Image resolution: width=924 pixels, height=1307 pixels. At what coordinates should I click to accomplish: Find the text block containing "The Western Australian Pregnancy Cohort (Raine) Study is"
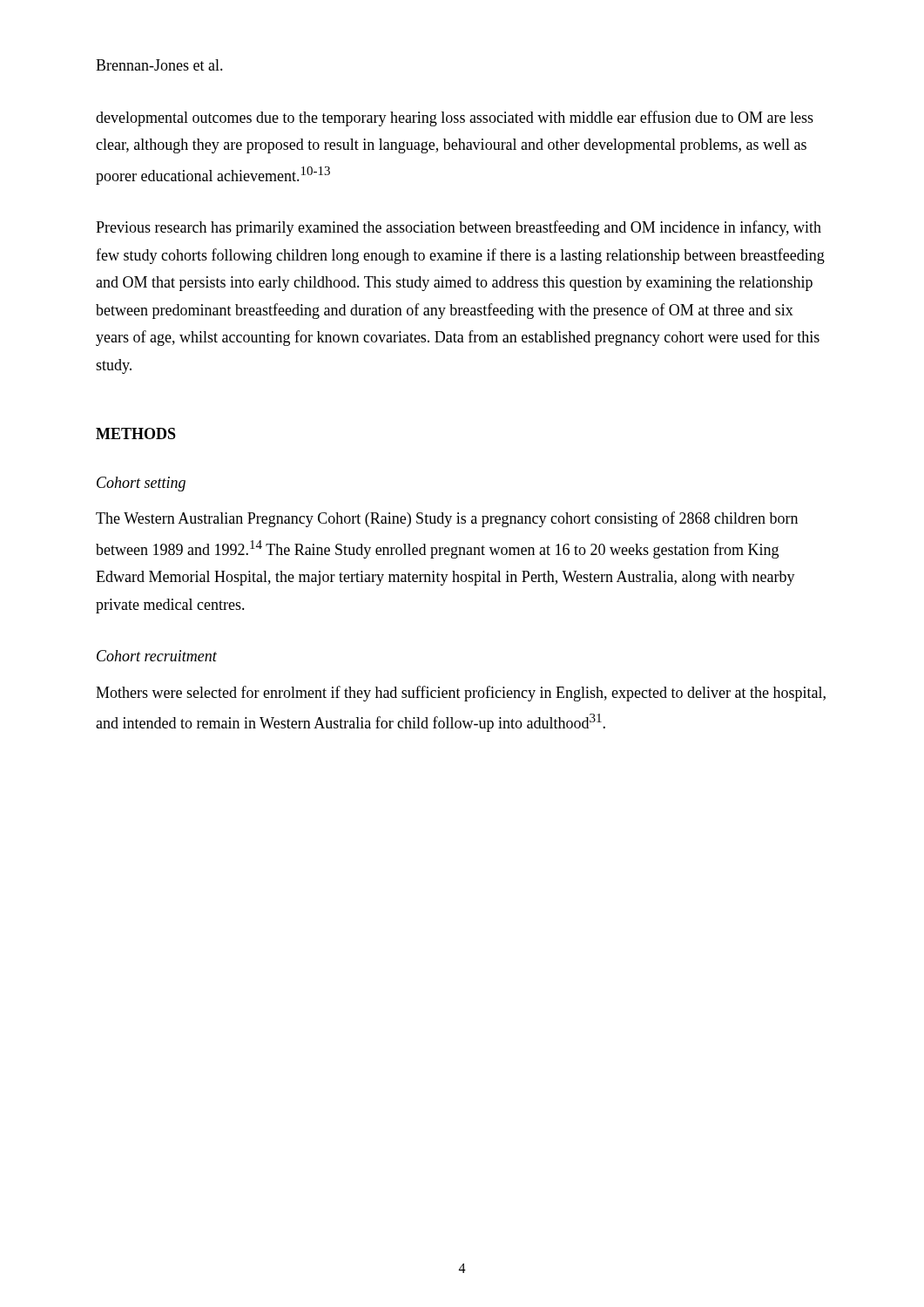coord(462,562)
